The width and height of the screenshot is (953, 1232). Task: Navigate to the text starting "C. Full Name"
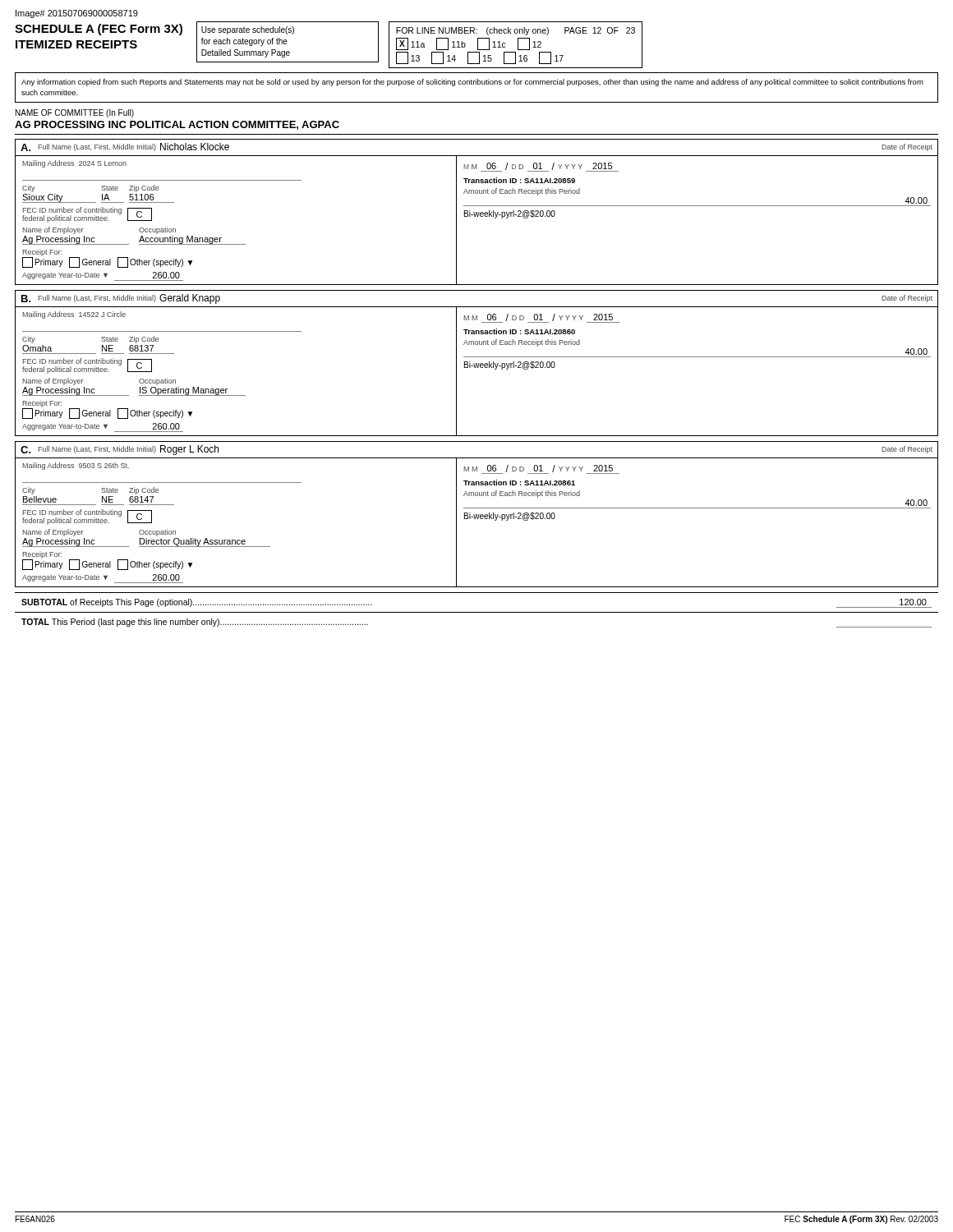(x=476, y=514)
